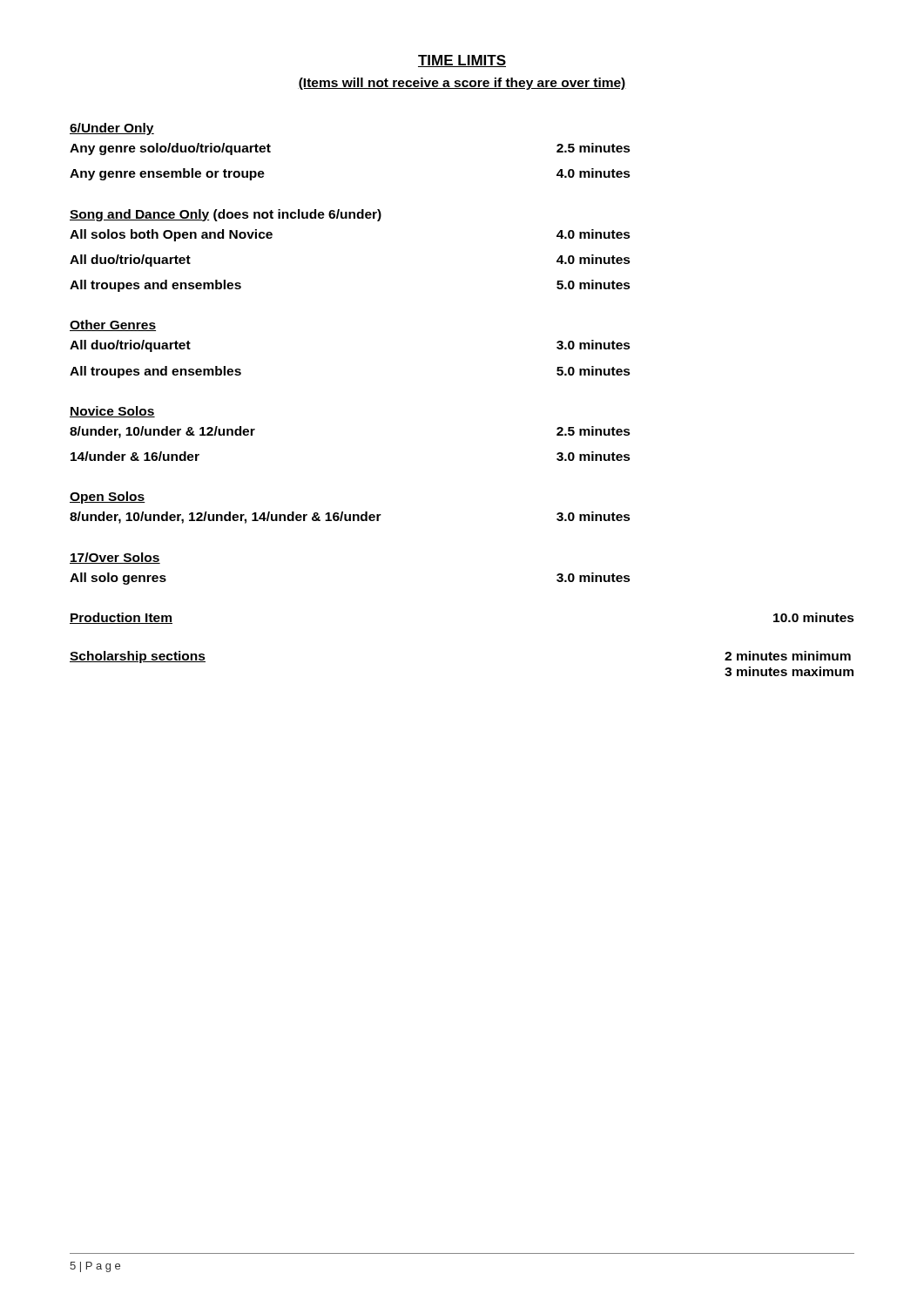Click where it says "Other Genres"

(113, 325)
